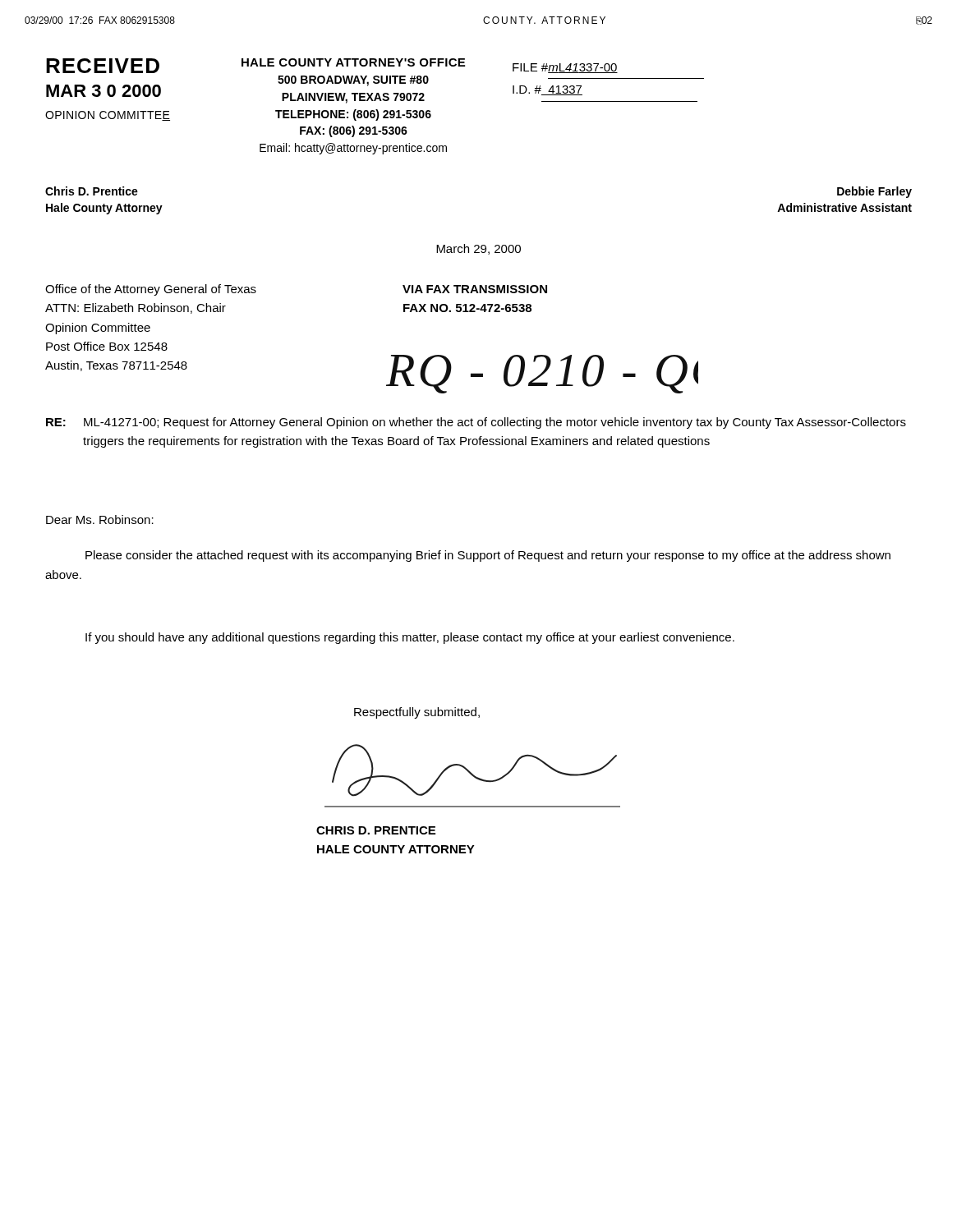Select the region starting "Dear Ms. Robinson:"
Screen dimensions: 1232x957
tap(100, 519)
